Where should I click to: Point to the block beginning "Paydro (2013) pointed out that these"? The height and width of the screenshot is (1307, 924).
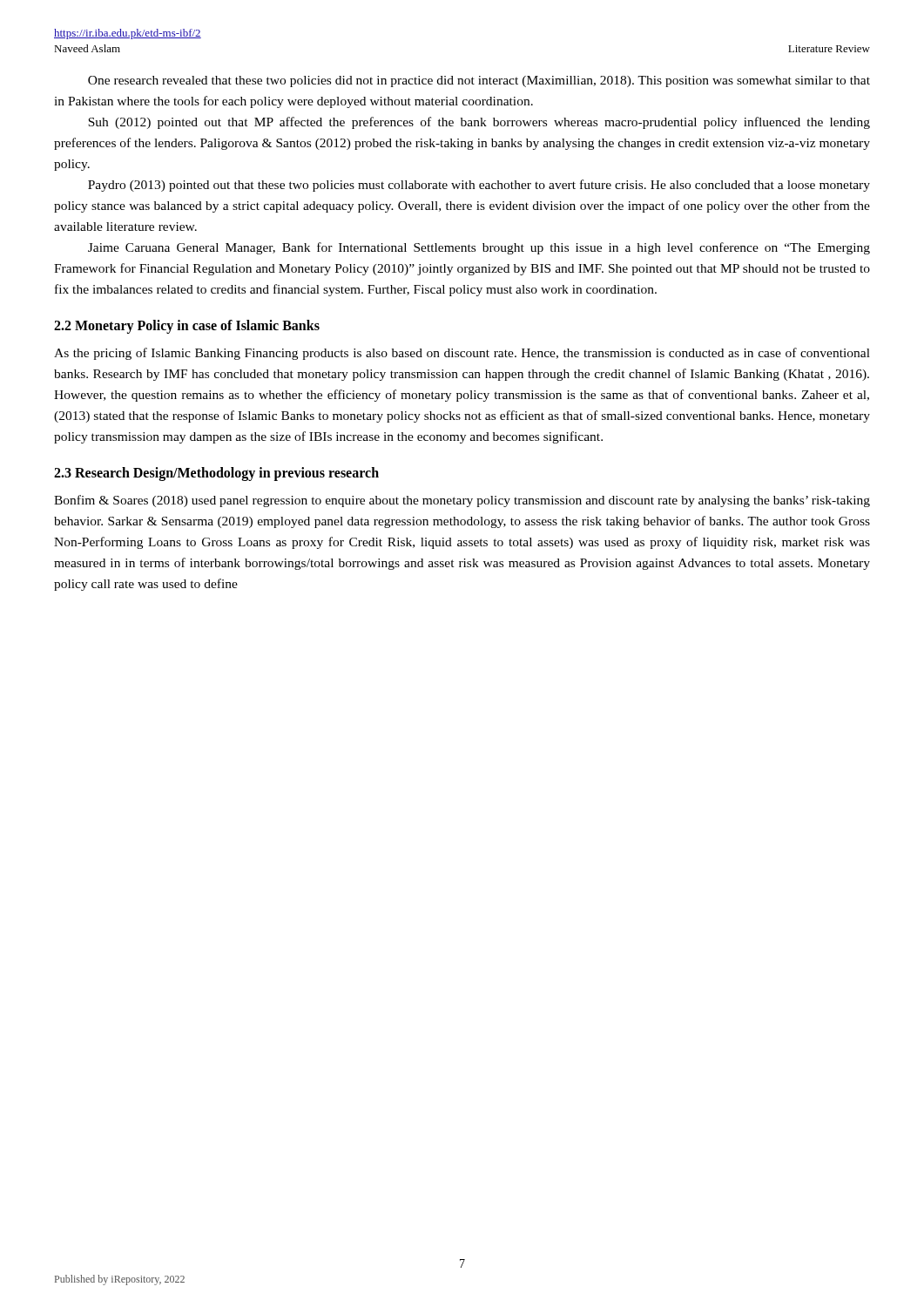point(462,205)
